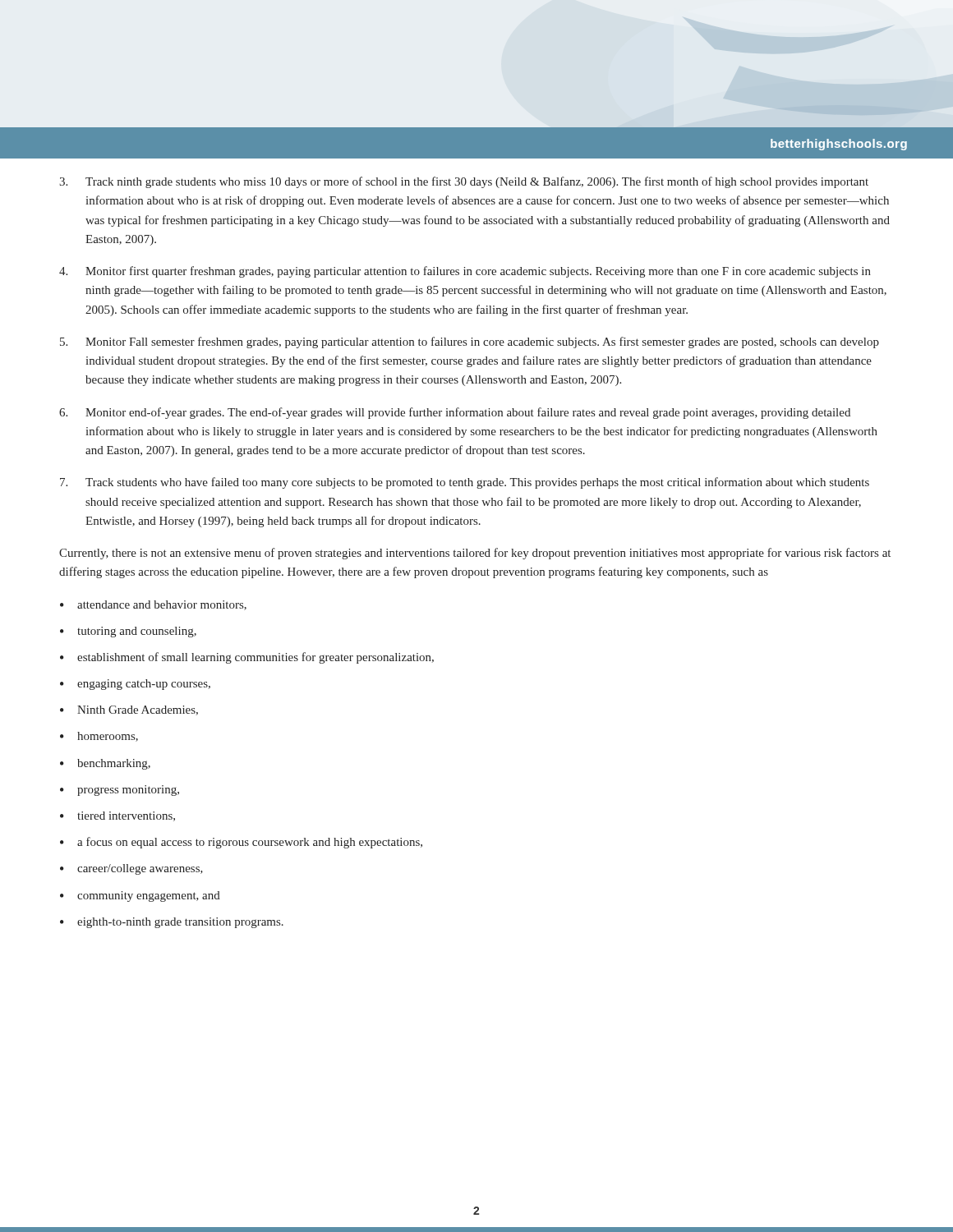Select the list item with the text "• progress monitoring,"
Image resolution: width=953 pixels, height=1232 pixels.
(120, 790)
